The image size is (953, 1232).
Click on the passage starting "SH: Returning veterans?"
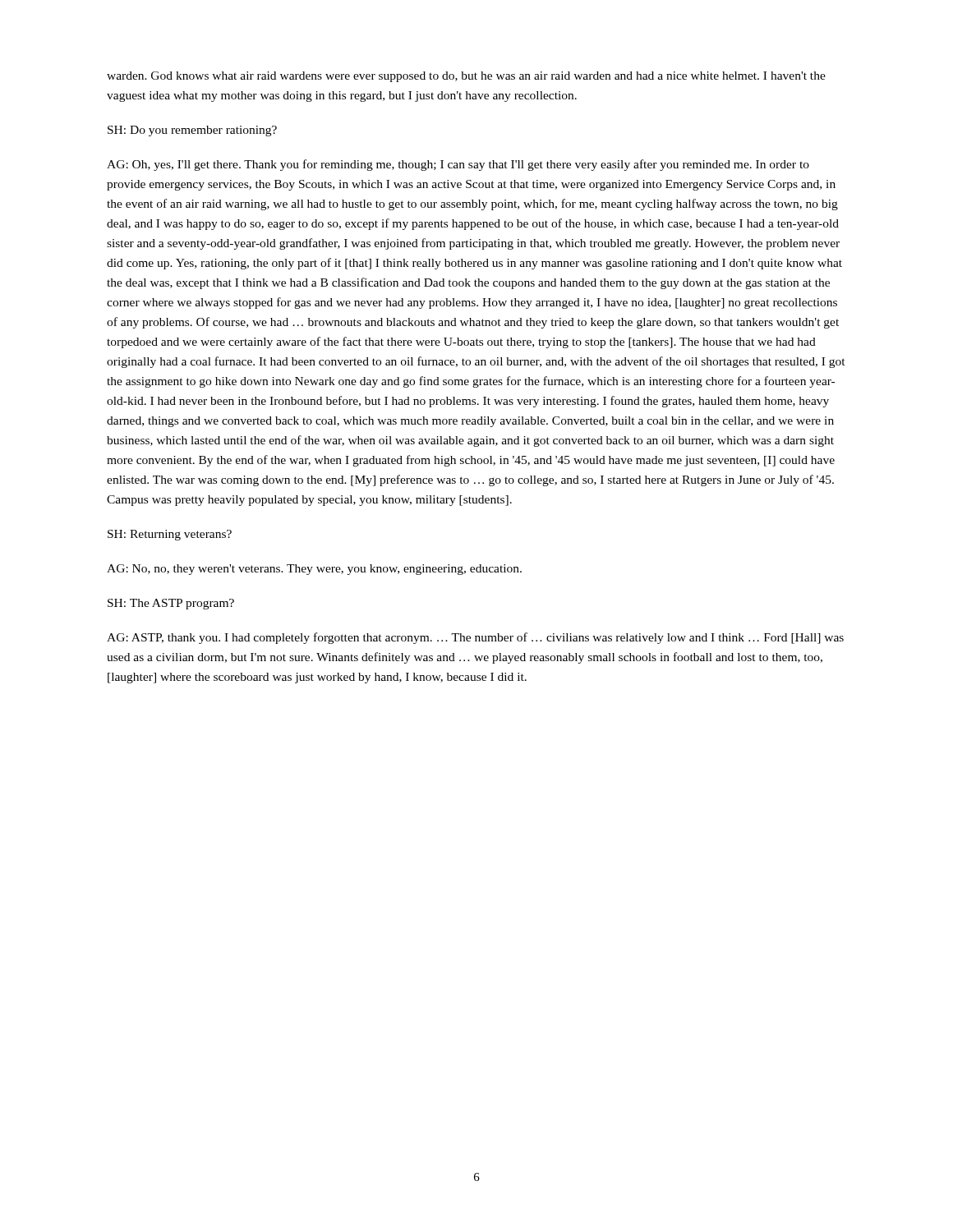click(x=169, y=534)
